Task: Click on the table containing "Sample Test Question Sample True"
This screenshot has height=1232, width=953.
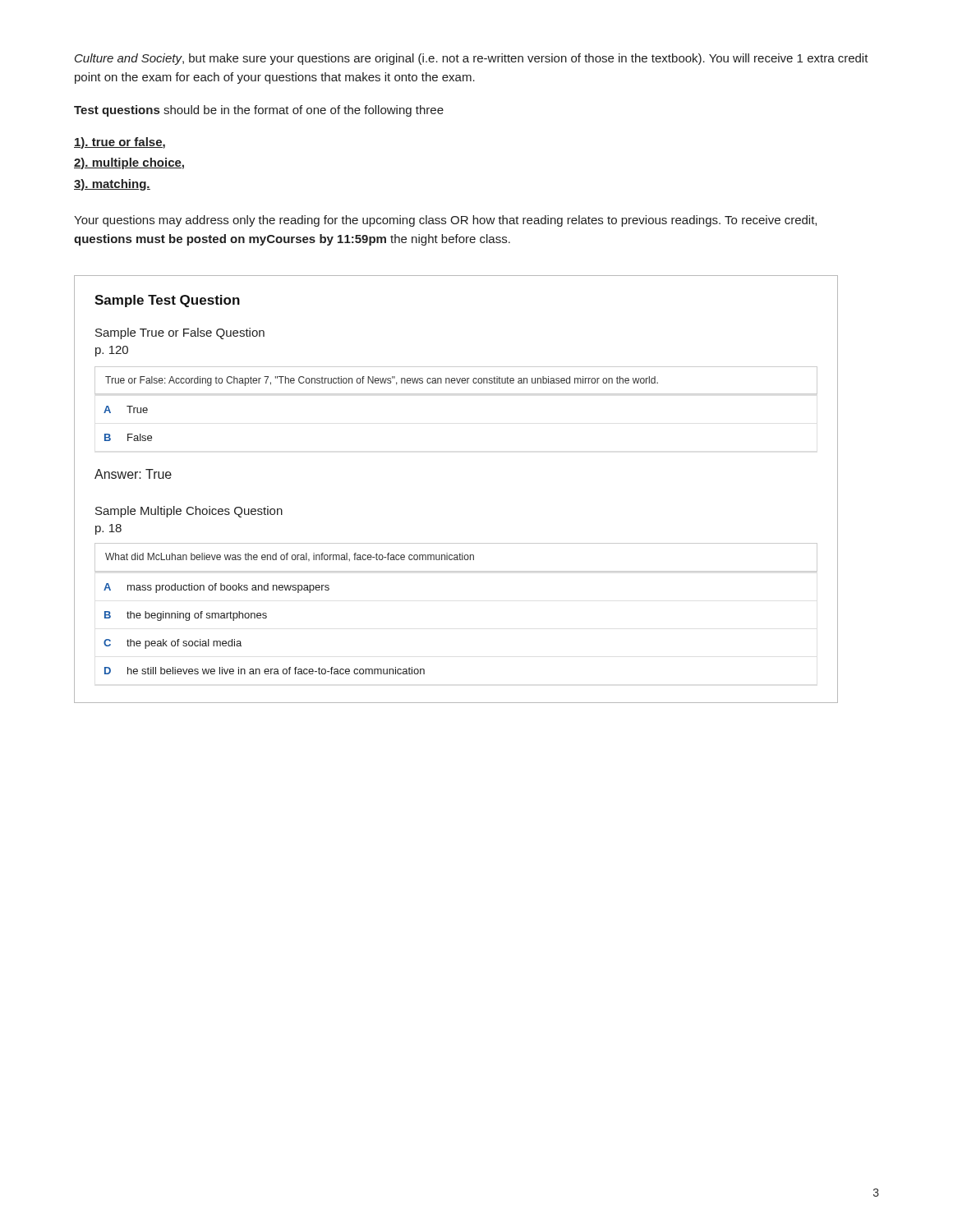Action: click(456, 489)
